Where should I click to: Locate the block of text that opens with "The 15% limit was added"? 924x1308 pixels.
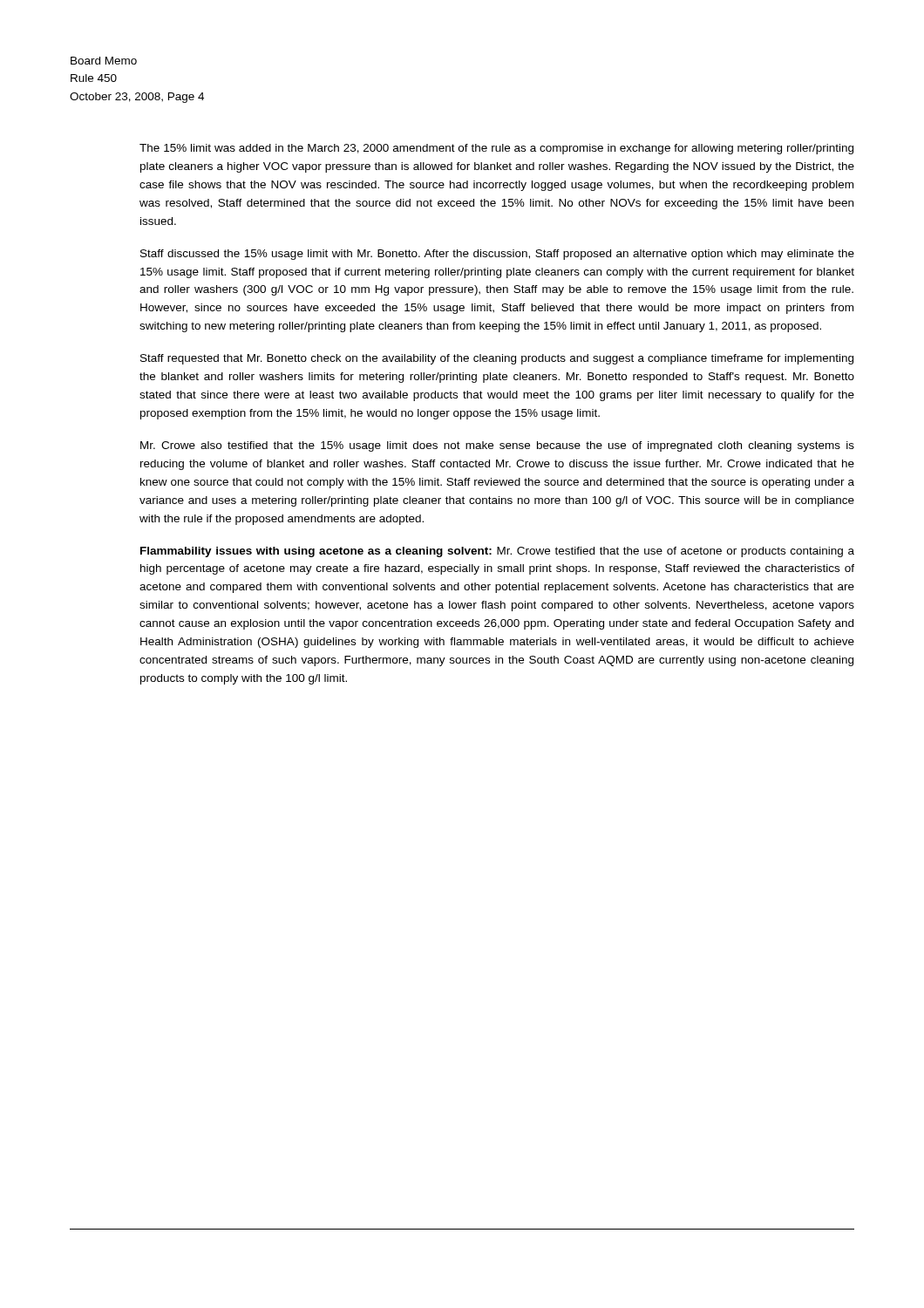point(497,414)
